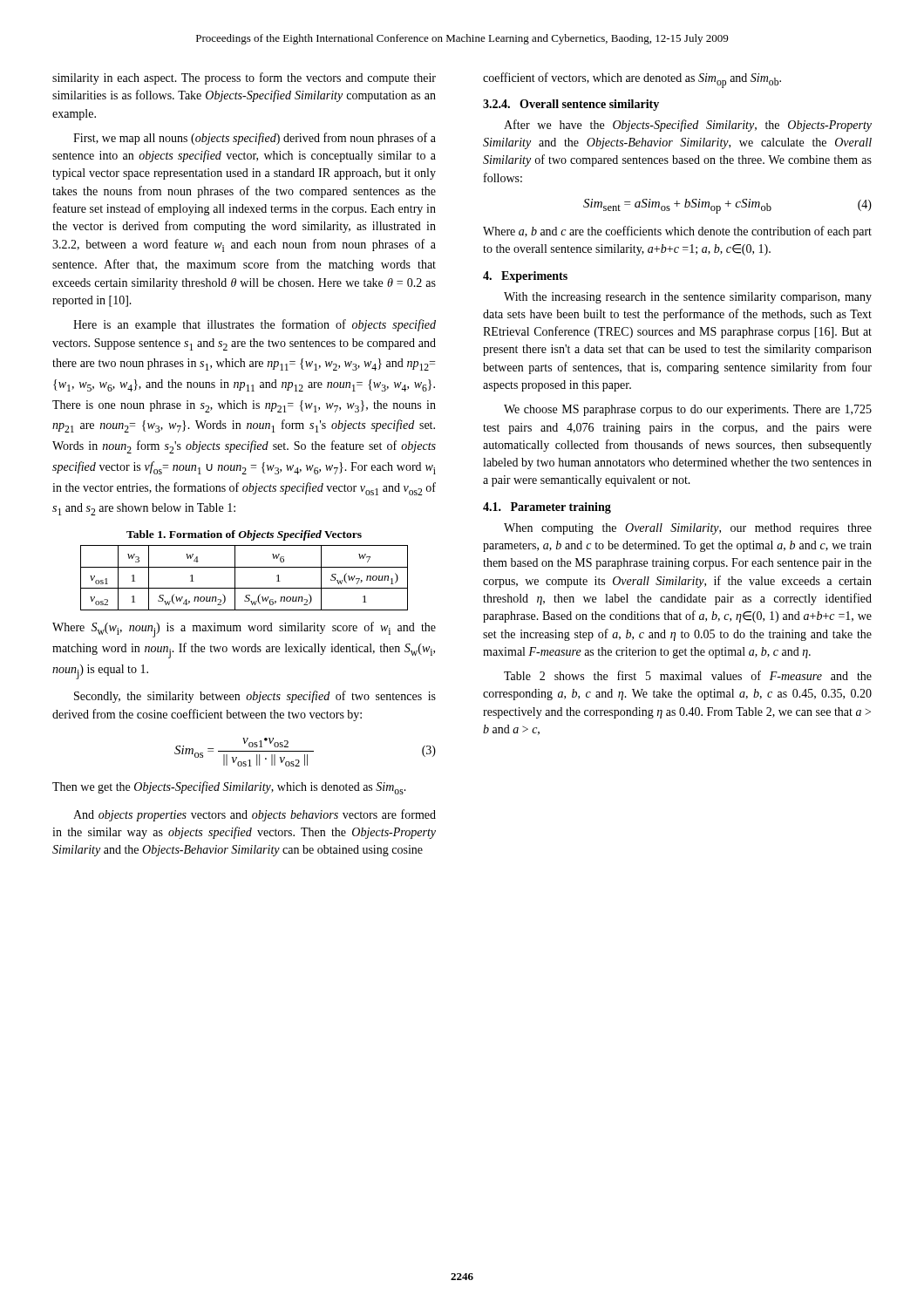Locate the passage starting "Simos = vos1•vos2 || vos1"
The height and width of the screenshot is (1308, 924).
[x=305, y=751]
